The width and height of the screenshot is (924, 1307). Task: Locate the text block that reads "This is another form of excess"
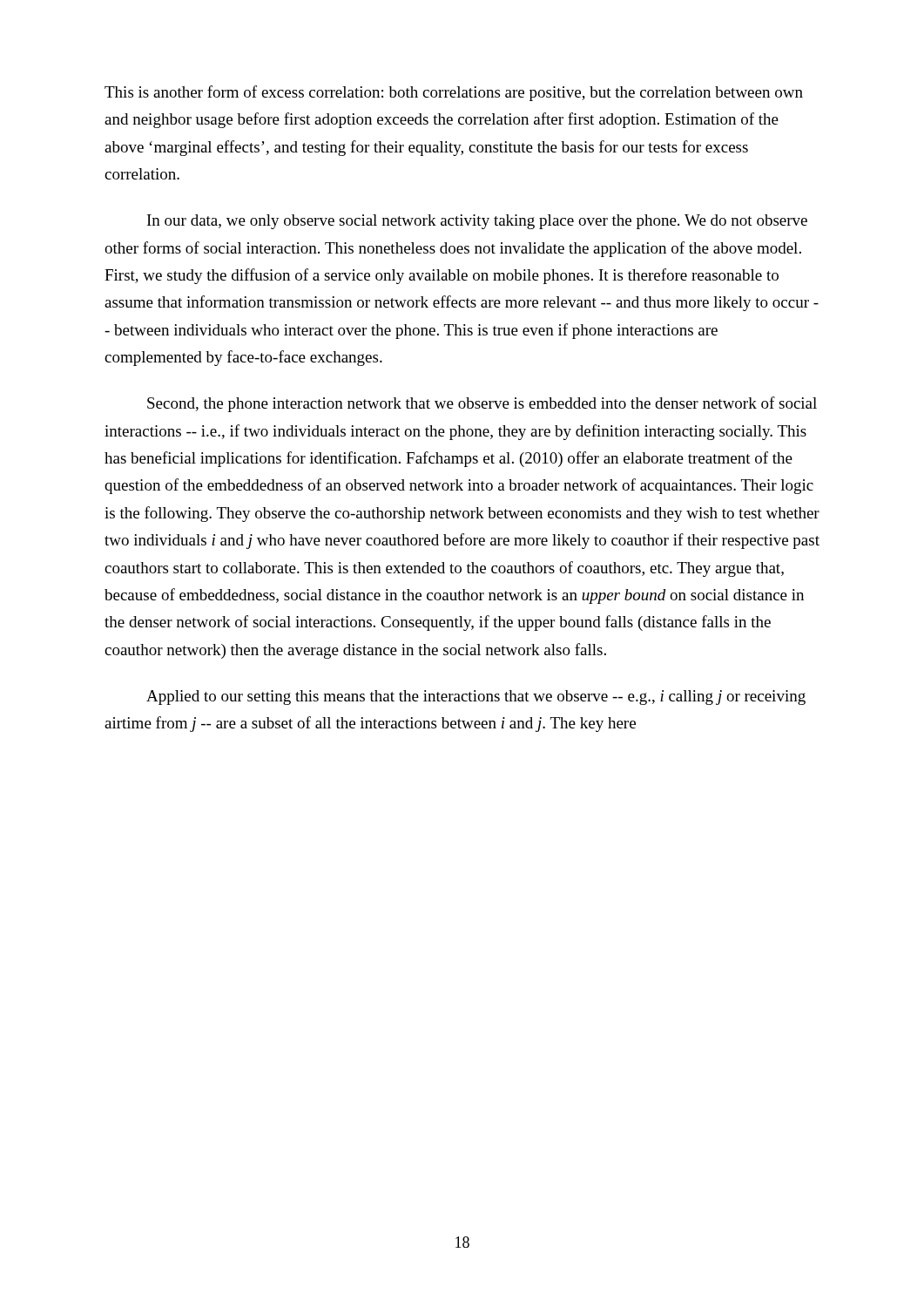coord(462,133)
